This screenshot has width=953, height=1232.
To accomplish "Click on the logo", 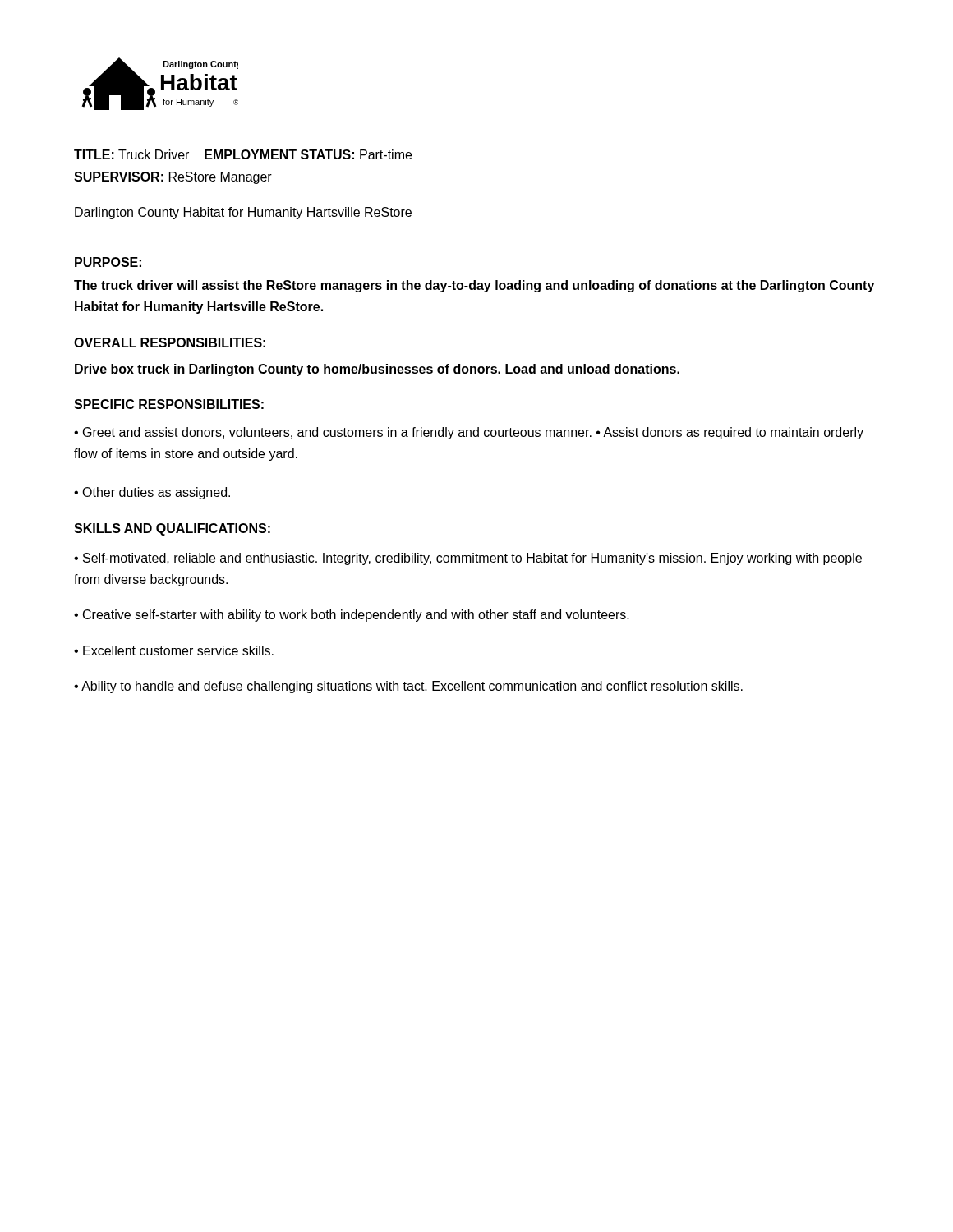I will click(476, 84).
